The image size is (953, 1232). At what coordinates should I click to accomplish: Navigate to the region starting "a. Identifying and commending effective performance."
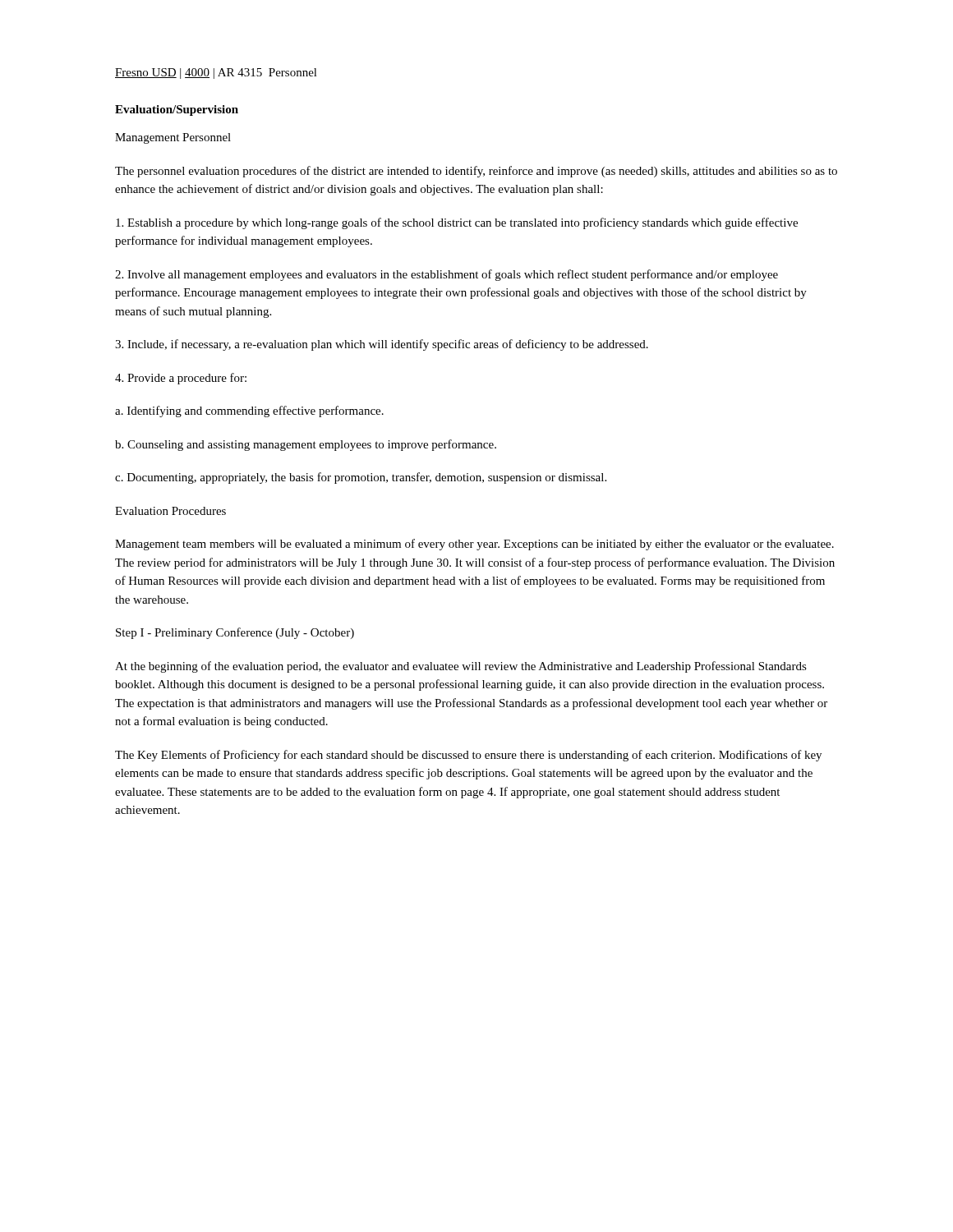coord(250,411)
